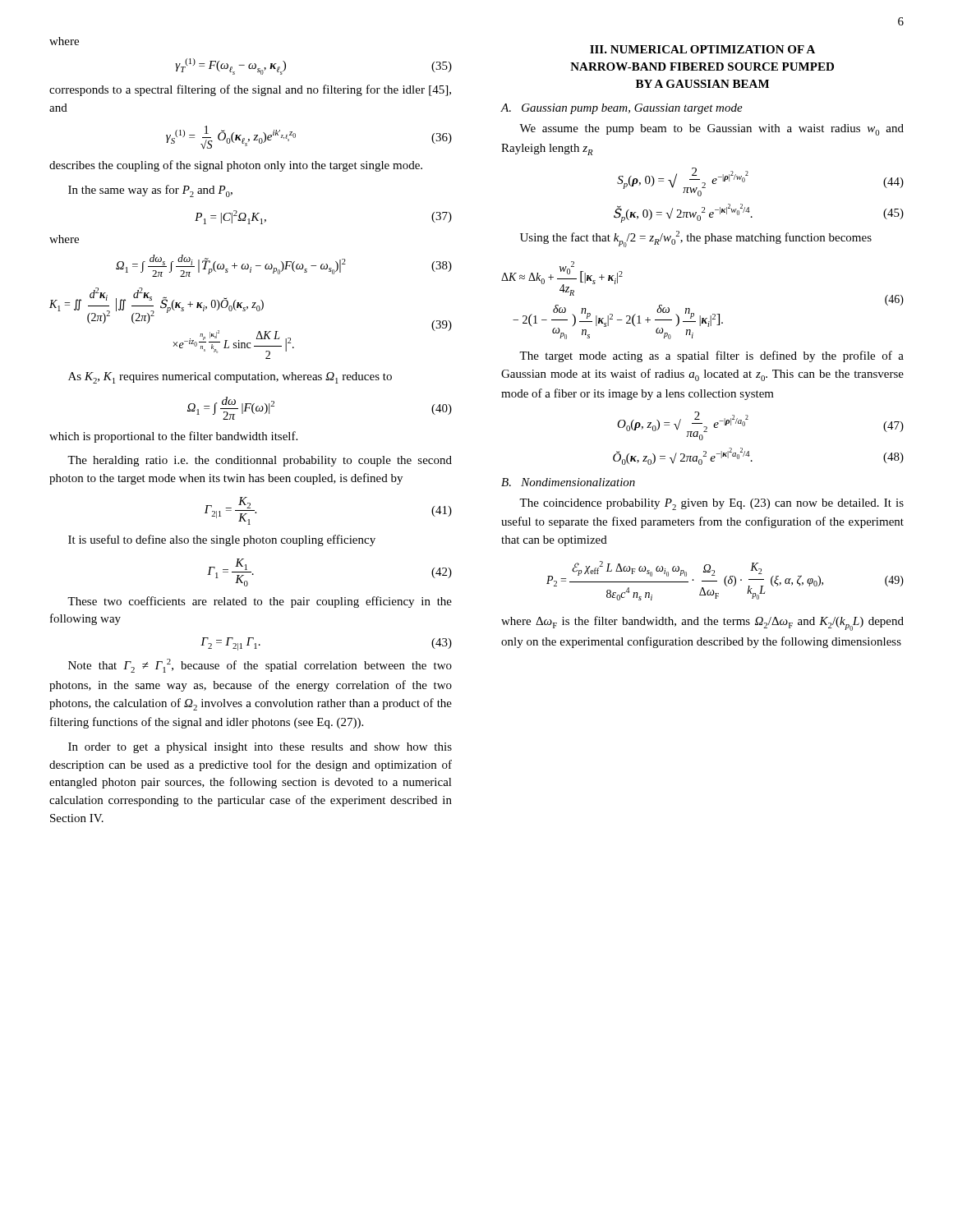
Task: Locate the text starting "Γ1 = K1 K0 . (42)"
Action: point(251,572)
